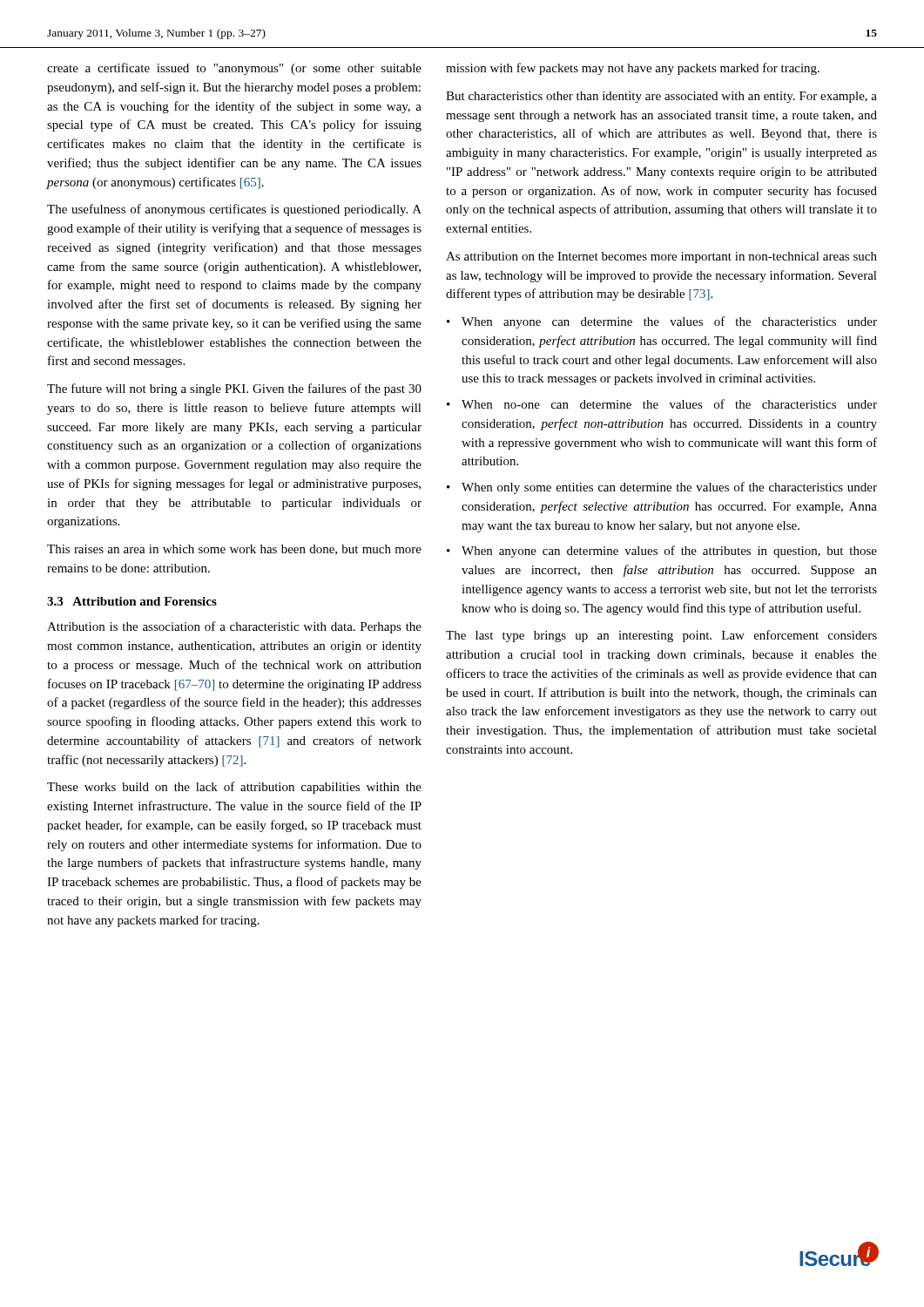
Task: Locate the section header with the text "3.3 Attribution and"
Action: (x=132, y=601)
